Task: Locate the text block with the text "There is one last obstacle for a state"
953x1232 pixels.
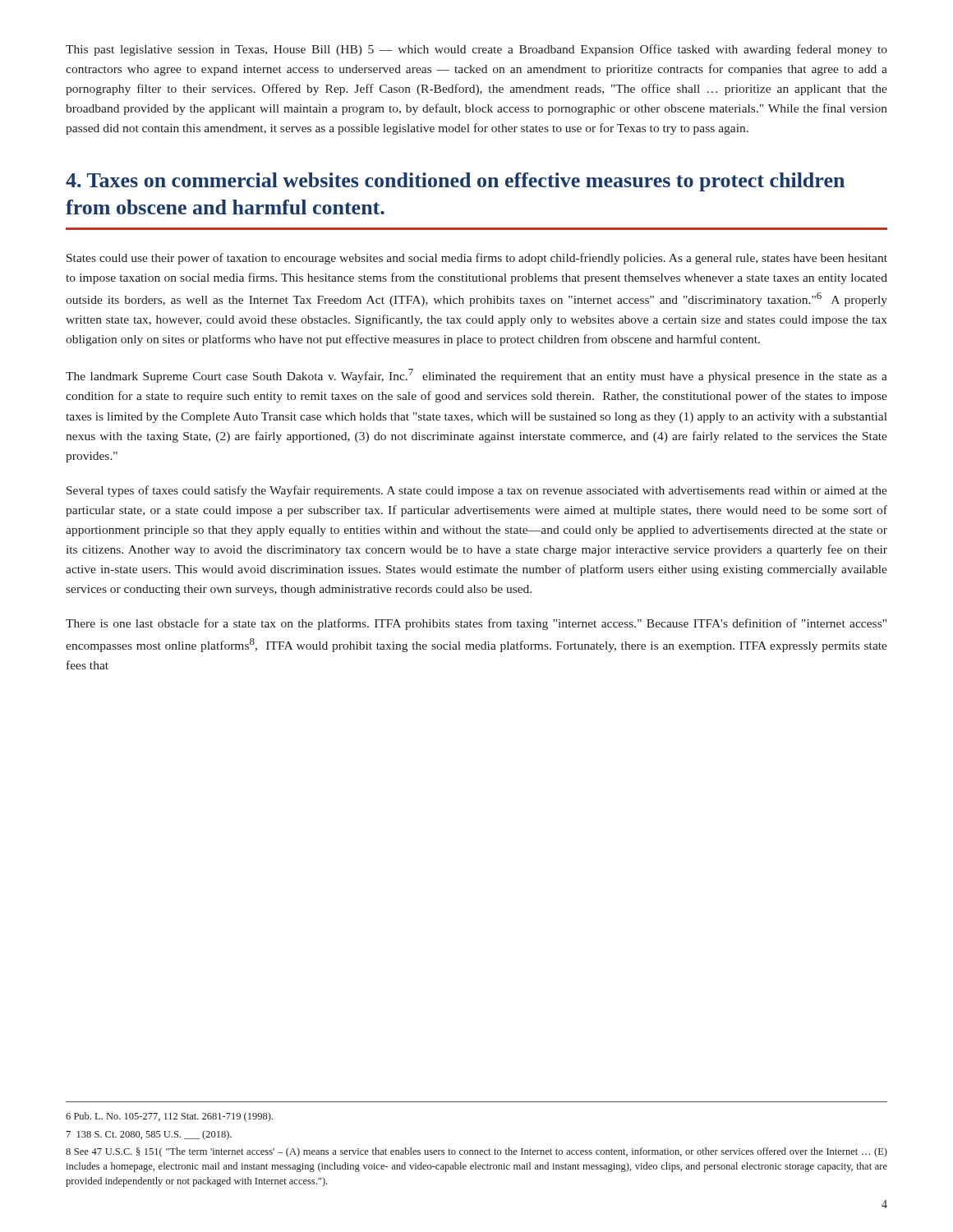Action: (x=476, y=644)
